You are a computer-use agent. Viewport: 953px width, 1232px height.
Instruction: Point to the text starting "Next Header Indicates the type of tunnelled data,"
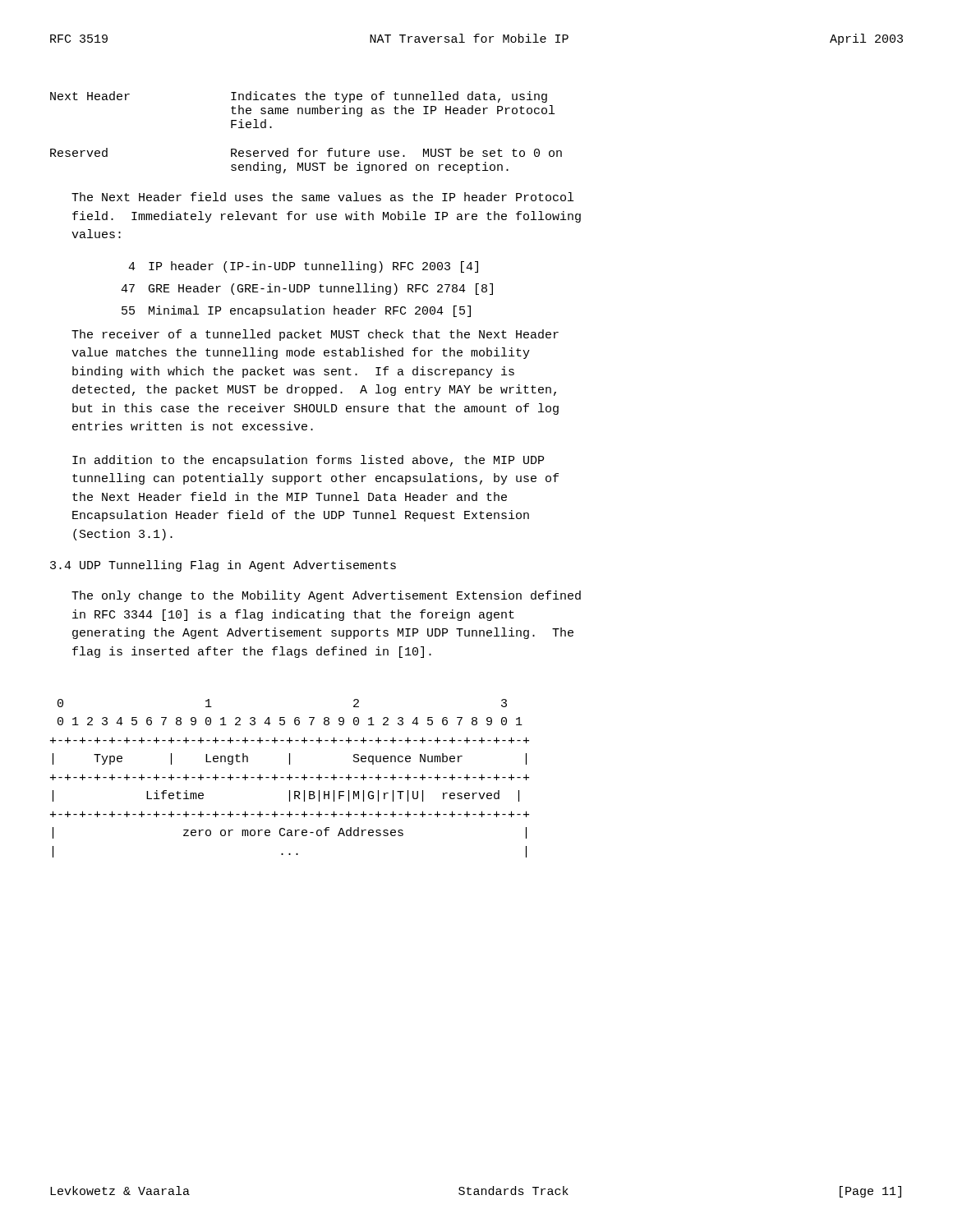click(x=476, y=111)
